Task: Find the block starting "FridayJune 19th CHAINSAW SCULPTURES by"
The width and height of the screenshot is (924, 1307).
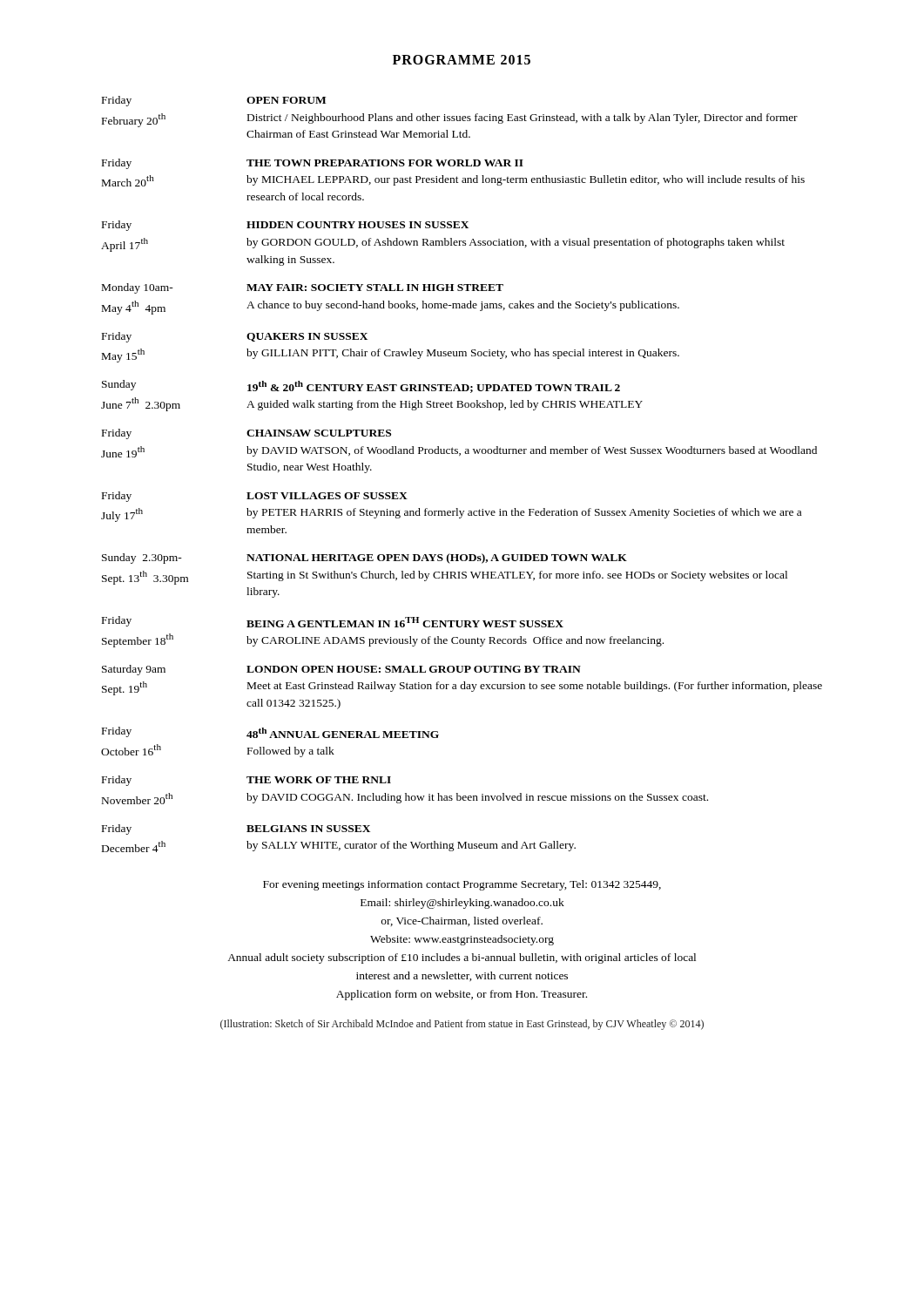Action: click(462, 451)
